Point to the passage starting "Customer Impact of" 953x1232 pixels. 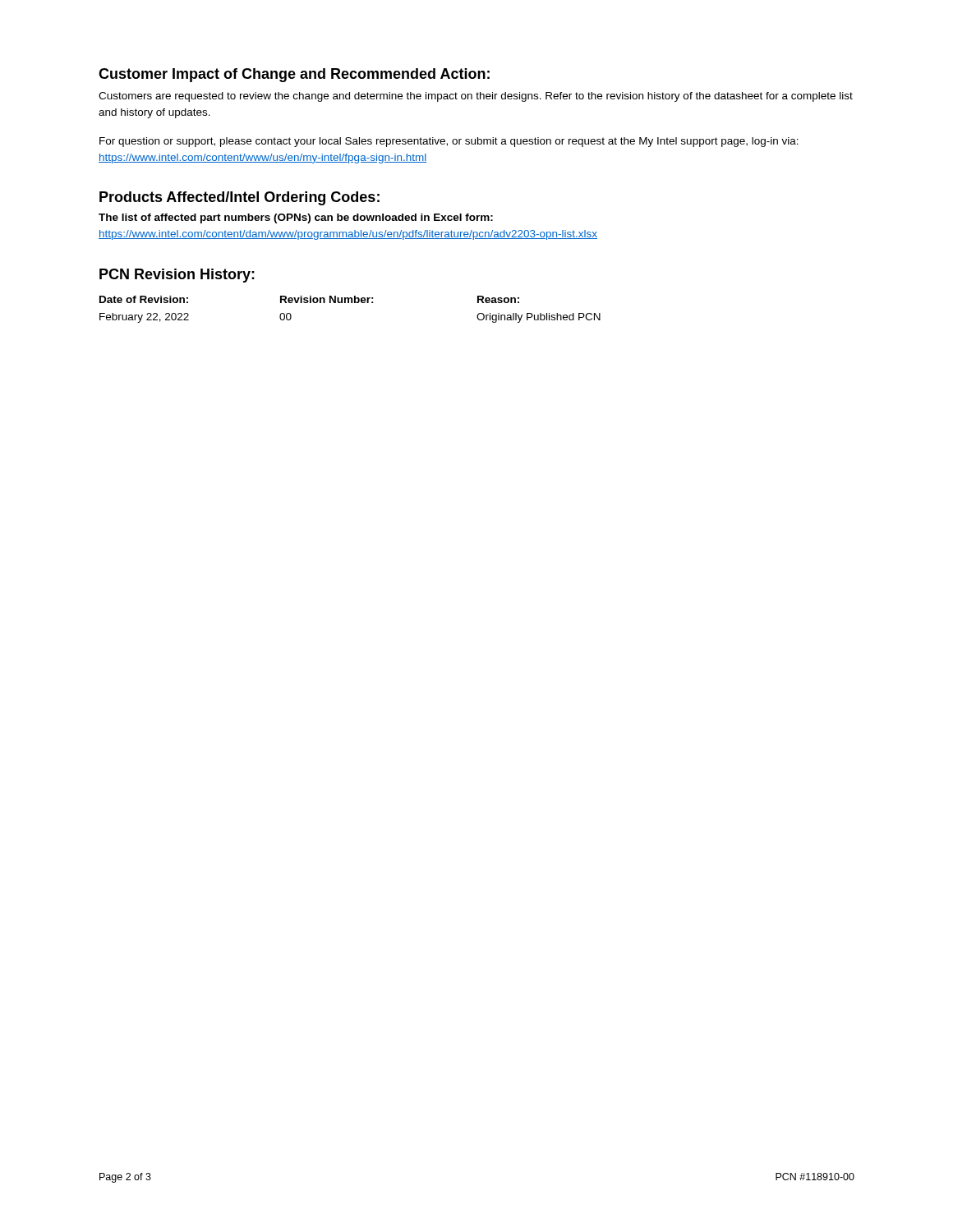pyautogui.click(x=295, y=74)
